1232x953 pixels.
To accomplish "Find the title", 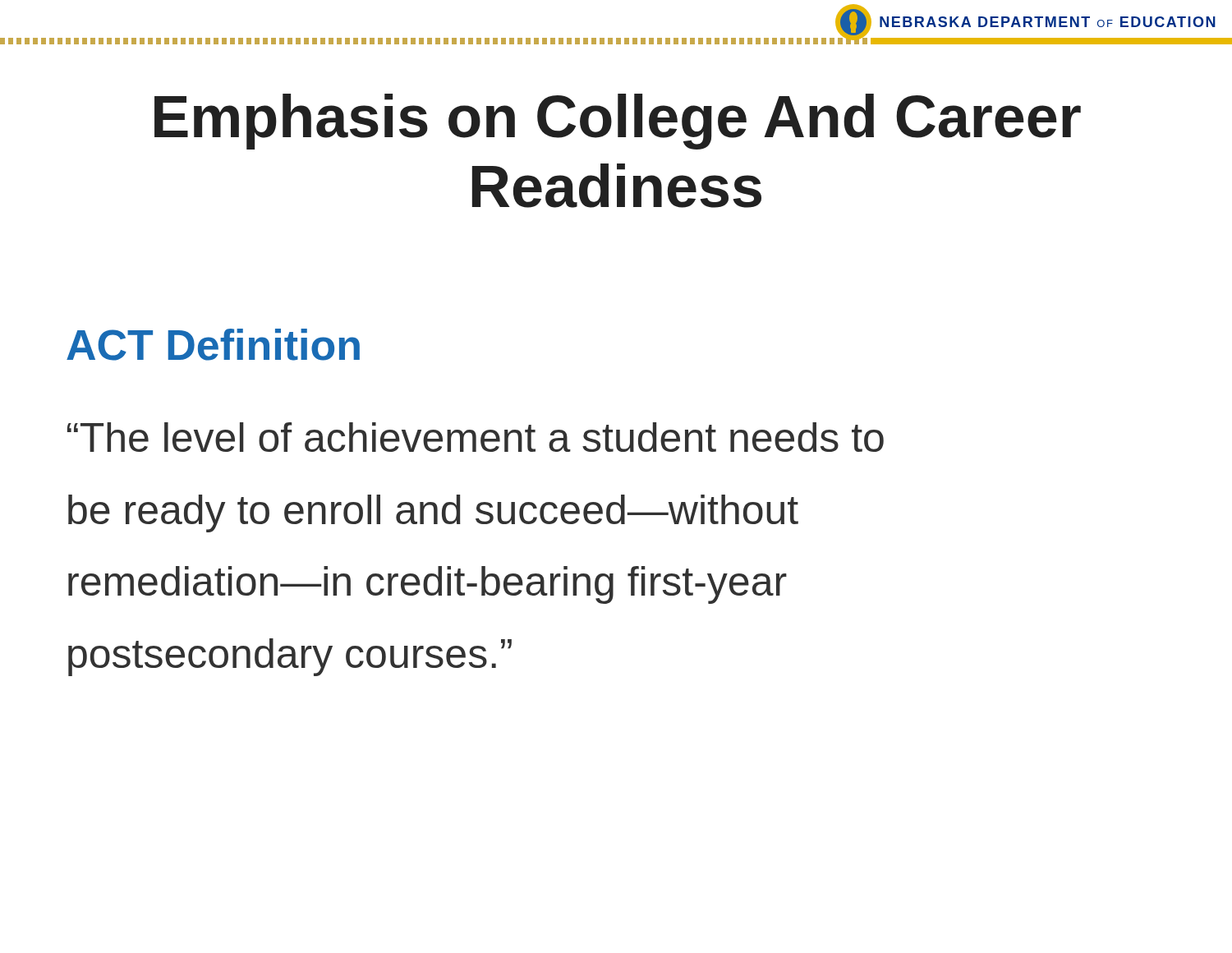I will [616, 152].
